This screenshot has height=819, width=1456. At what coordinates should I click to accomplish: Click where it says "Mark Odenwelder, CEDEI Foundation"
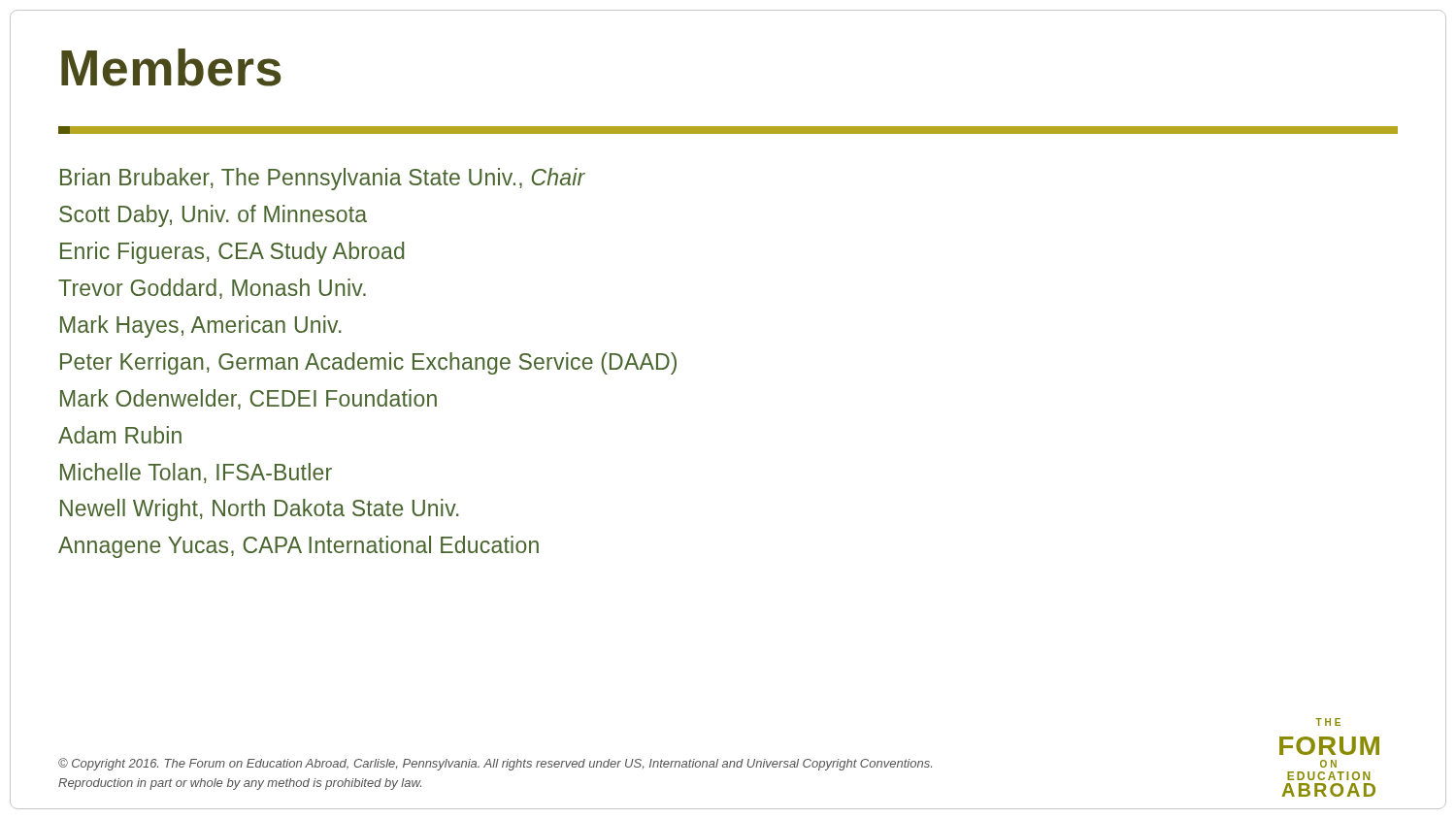click(x=248, y=398)
